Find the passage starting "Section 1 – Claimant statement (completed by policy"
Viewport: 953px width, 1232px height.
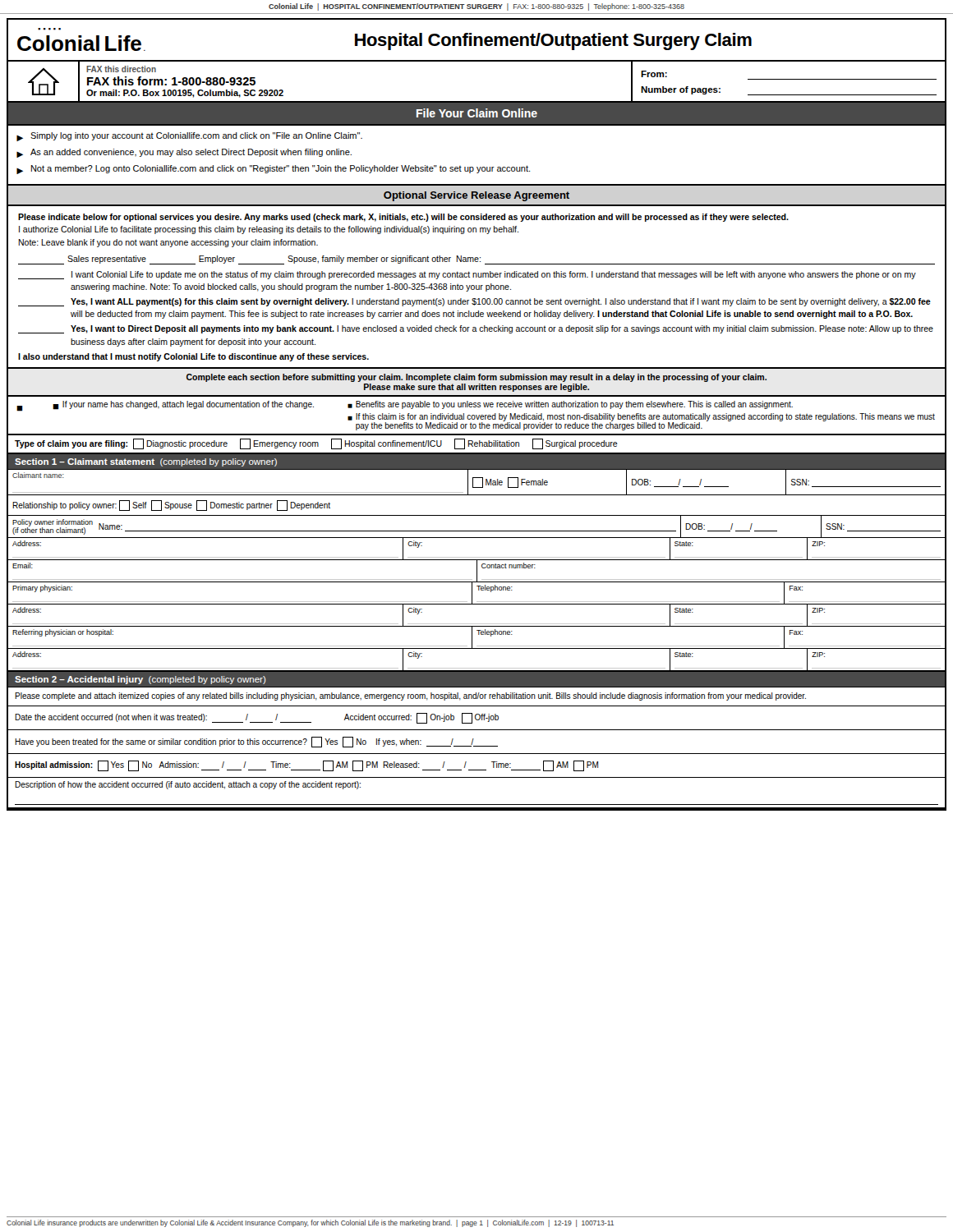146,462
